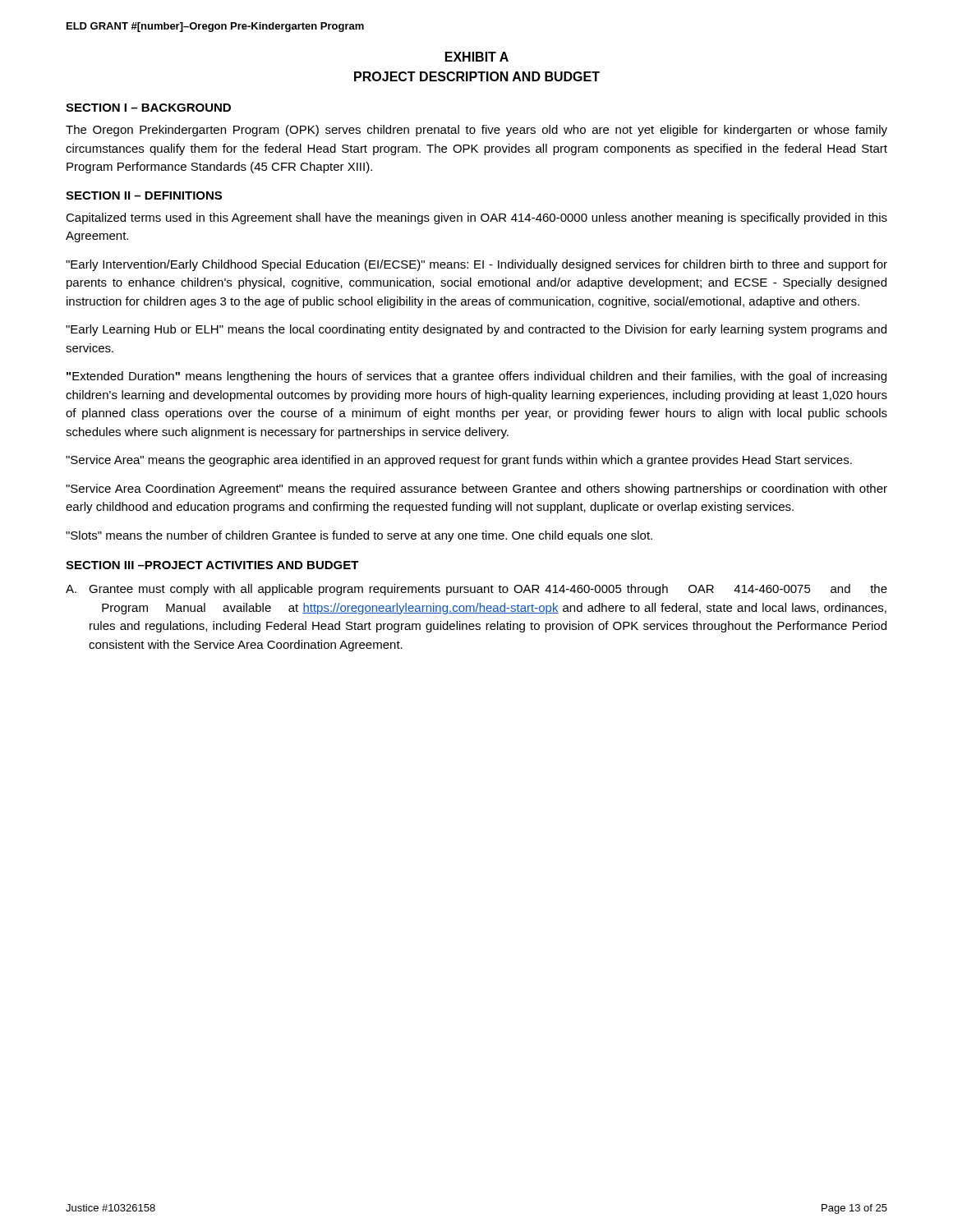Click on the region starting "The Oregon Prekindergarten Program (OPK) serves children prenatal"

point(476,148)
